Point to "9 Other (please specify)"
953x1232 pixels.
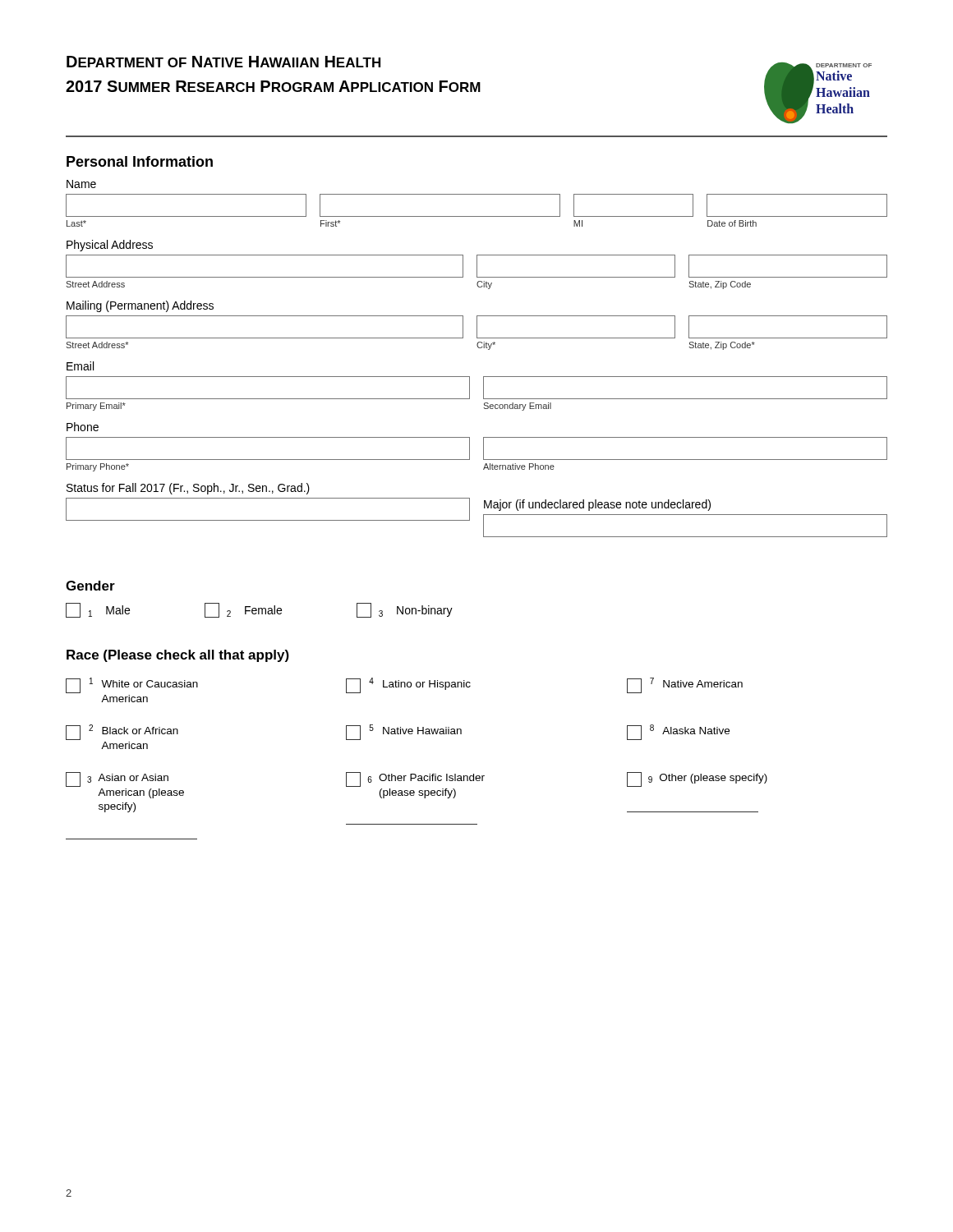[697, 792]
